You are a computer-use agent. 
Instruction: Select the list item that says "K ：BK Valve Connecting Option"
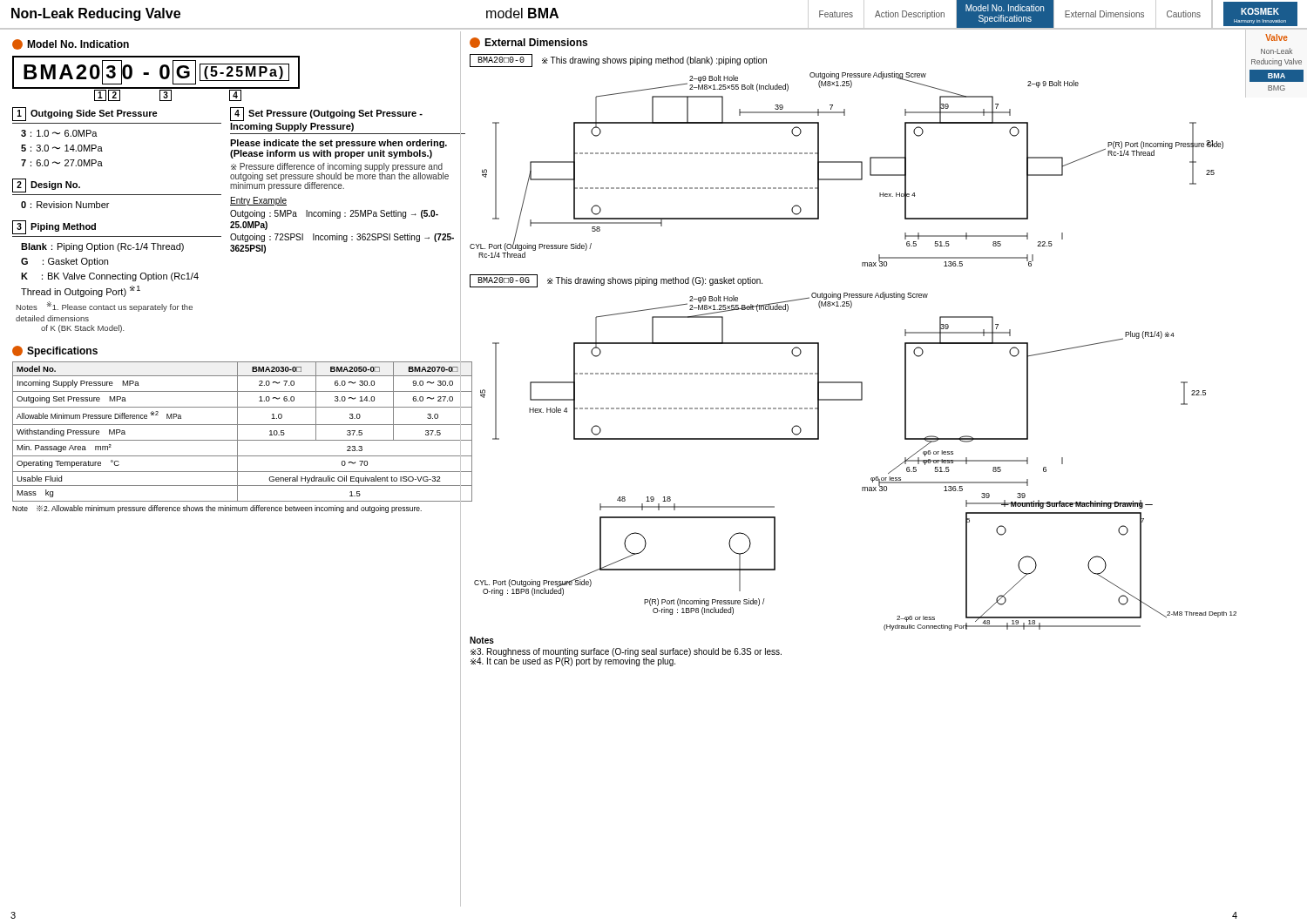coord(110,284)
